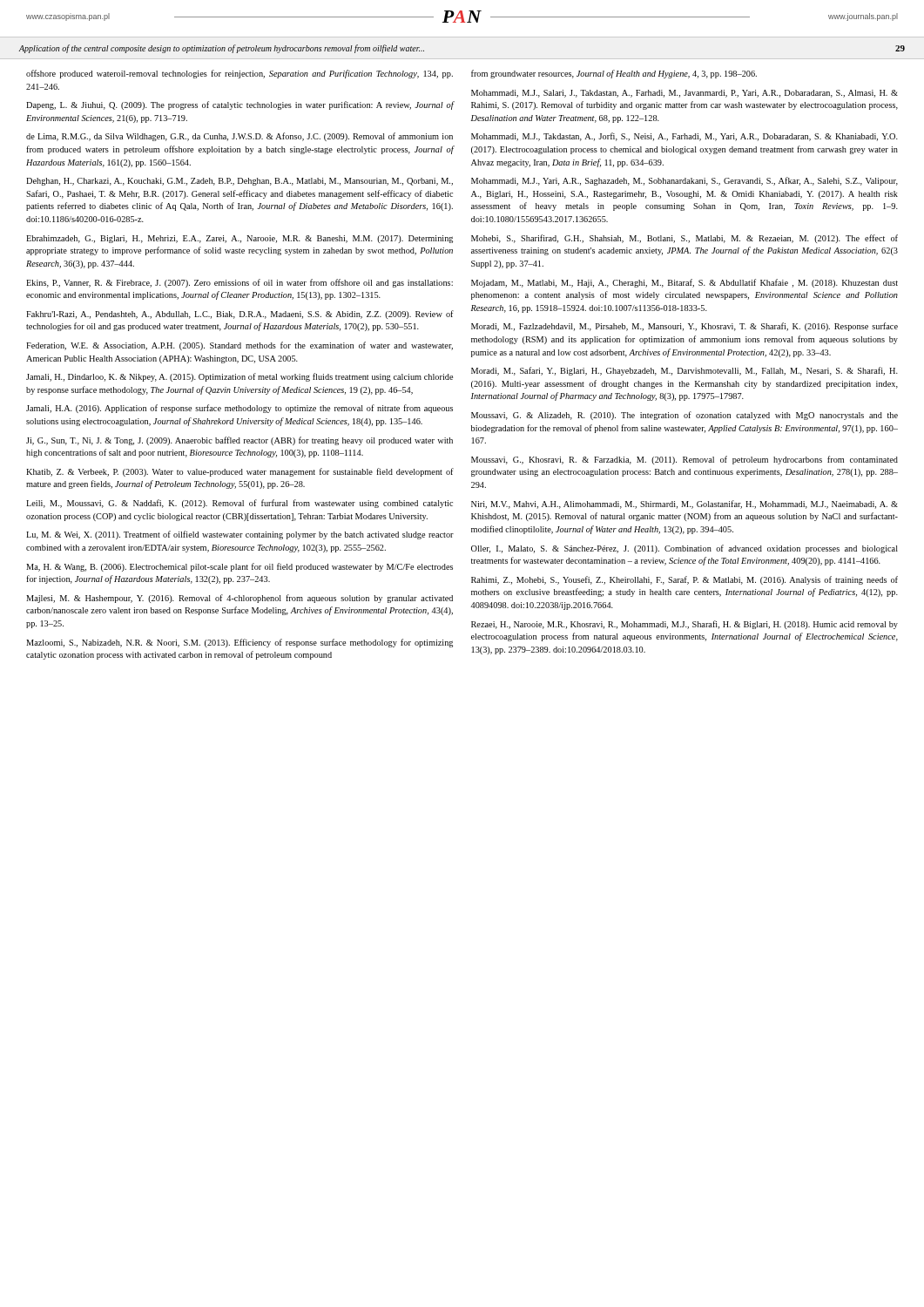Navigate to the region starting "Mohebi, S., Sharifirad, G.H.,"

point(684,251)
